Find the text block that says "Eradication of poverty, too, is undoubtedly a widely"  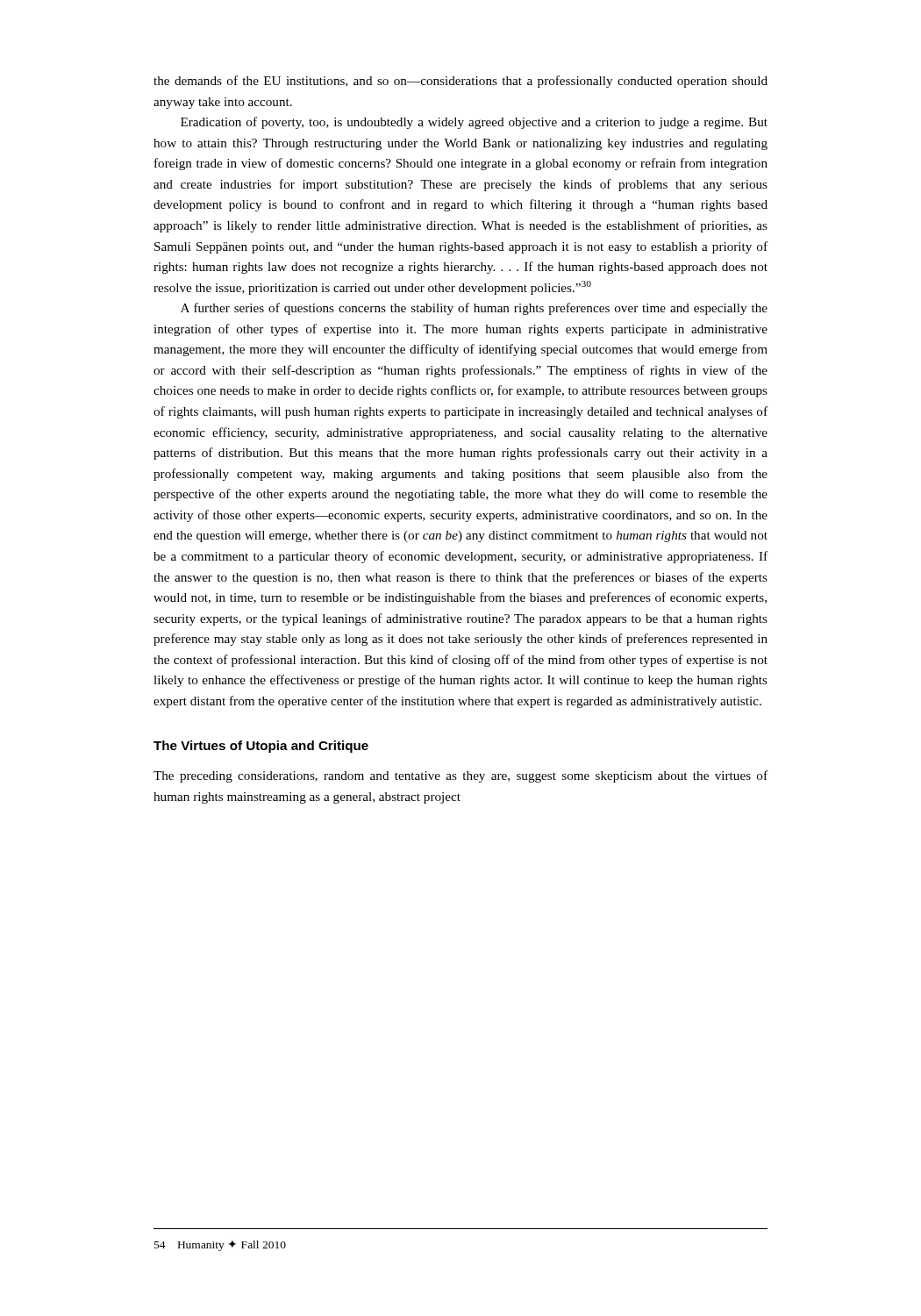(x=460, y=204)
